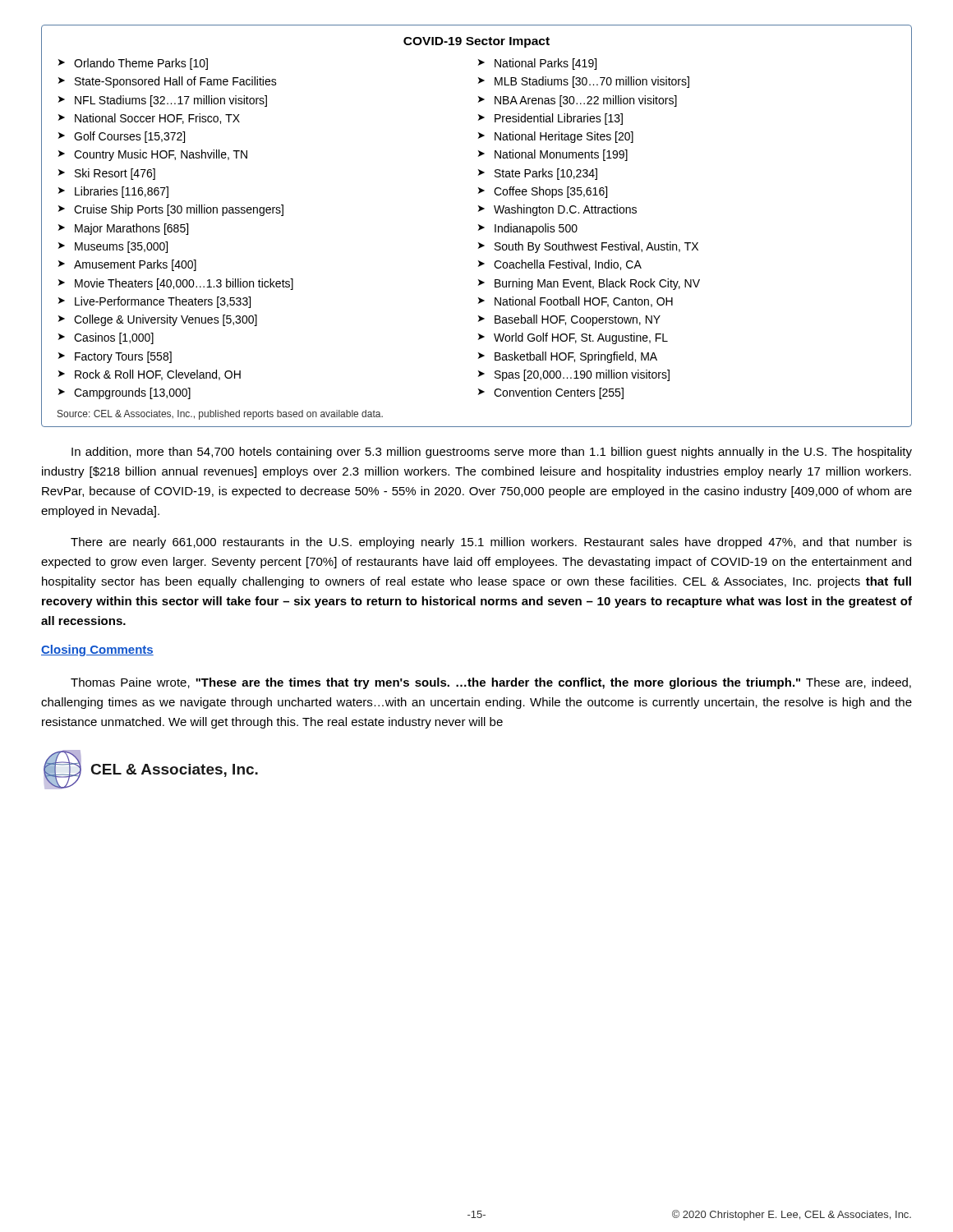Image resolution: width=953 pixels, height=1232 pixels.
Task: Click on the text block with the text "There are nearly"
Action: [x=476, y=581]
